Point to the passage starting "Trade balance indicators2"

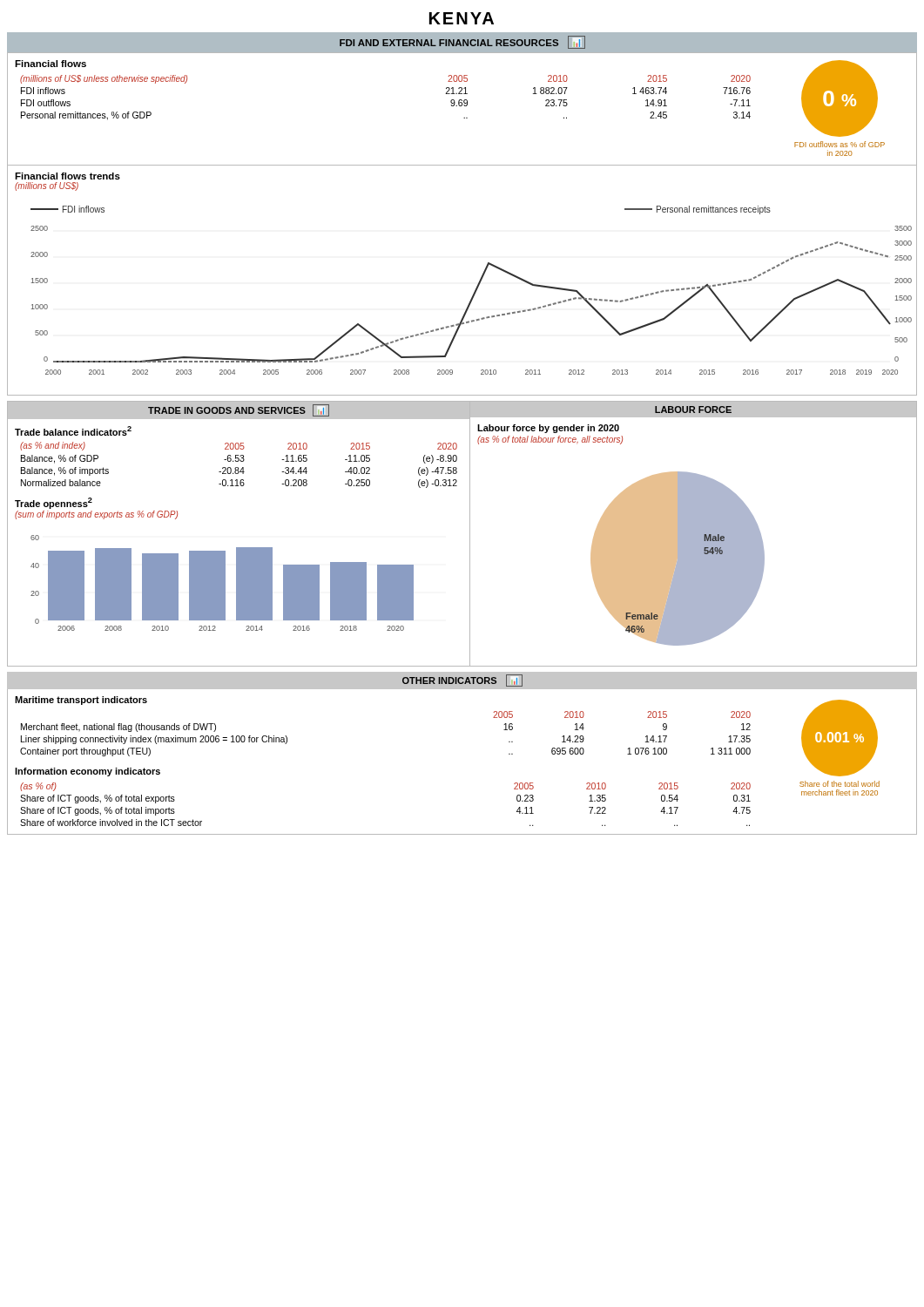[73, 431]
